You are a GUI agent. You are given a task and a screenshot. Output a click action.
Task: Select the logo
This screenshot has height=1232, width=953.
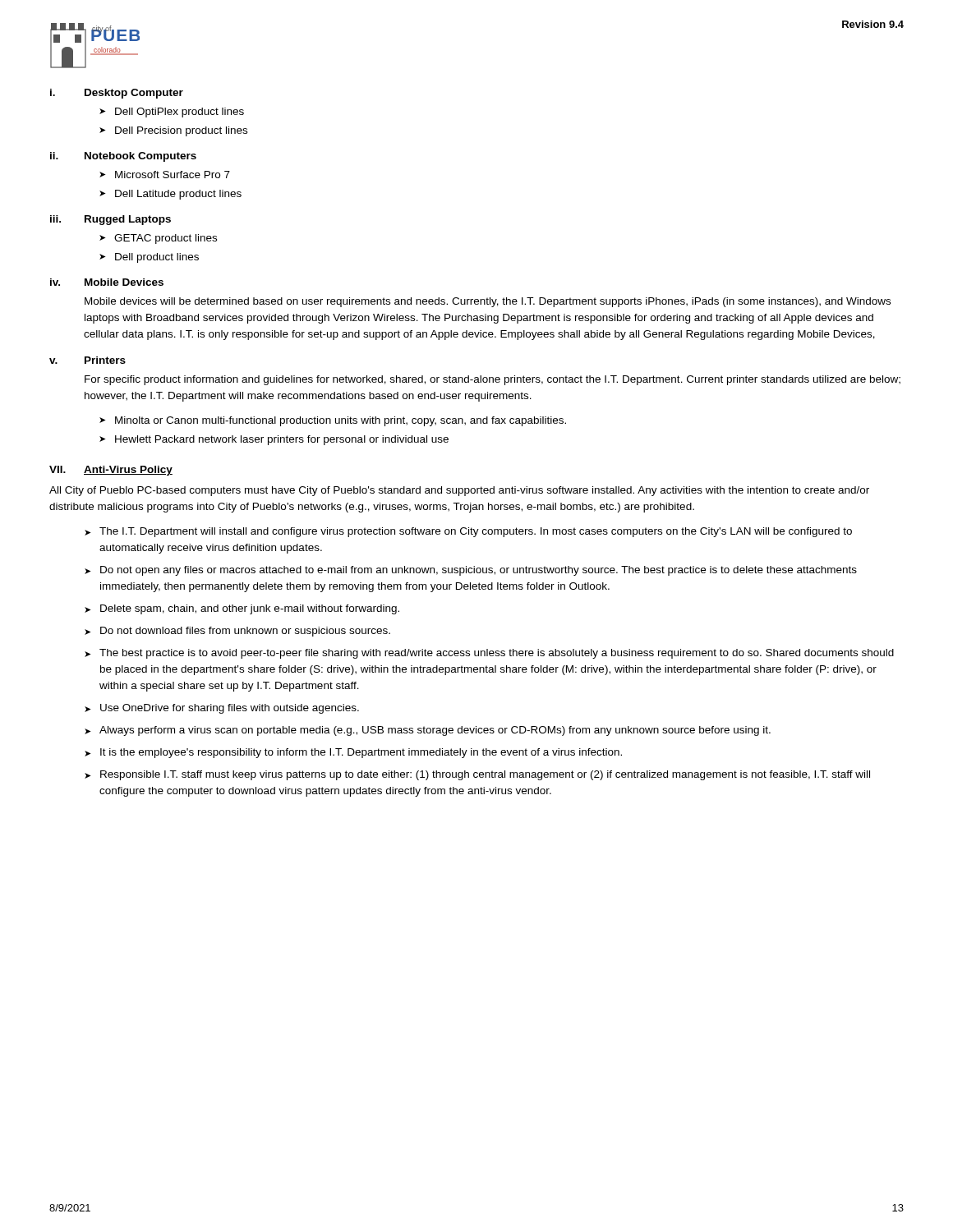94,43
